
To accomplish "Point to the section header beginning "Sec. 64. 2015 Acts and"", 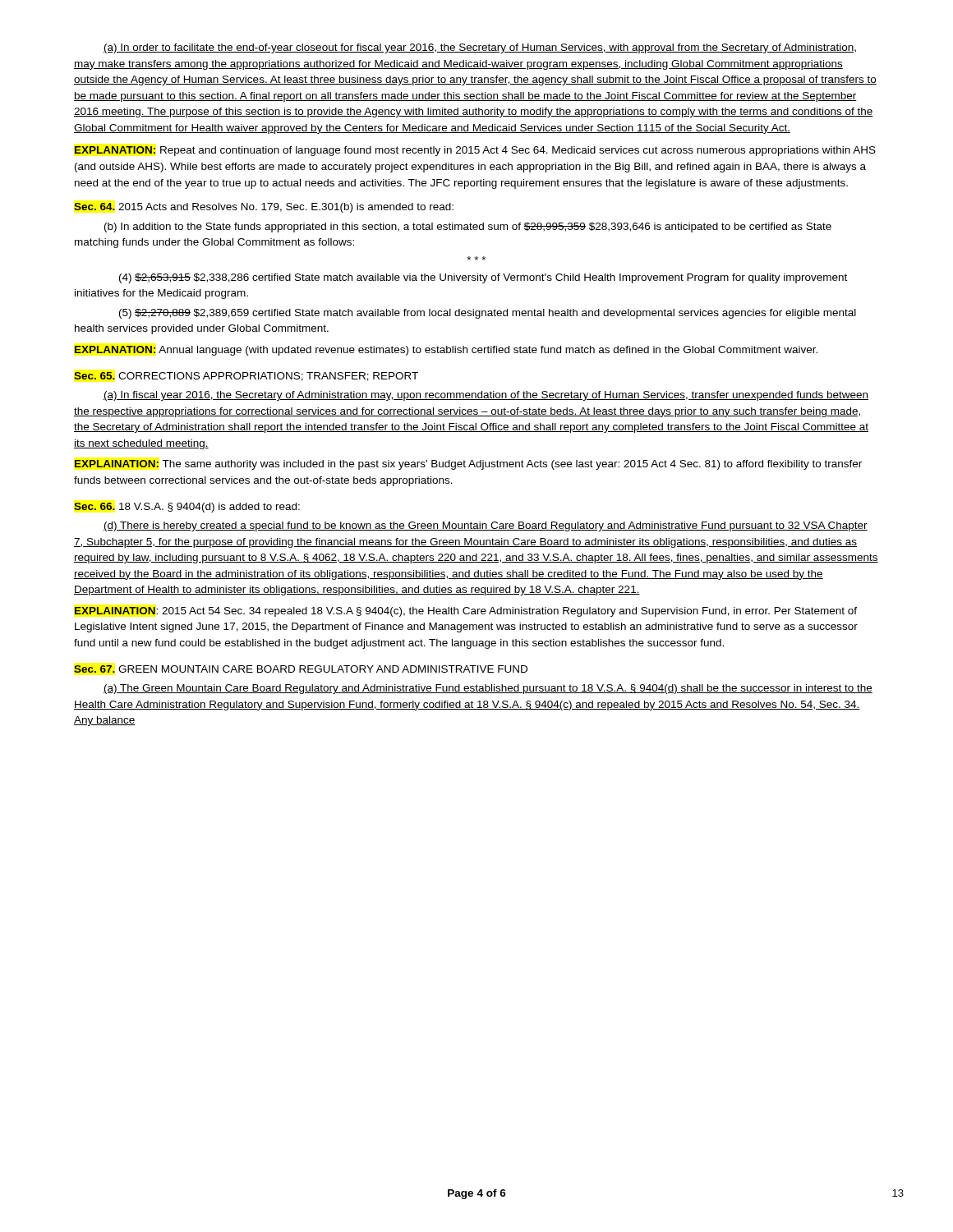I will (x=264, y=208).
